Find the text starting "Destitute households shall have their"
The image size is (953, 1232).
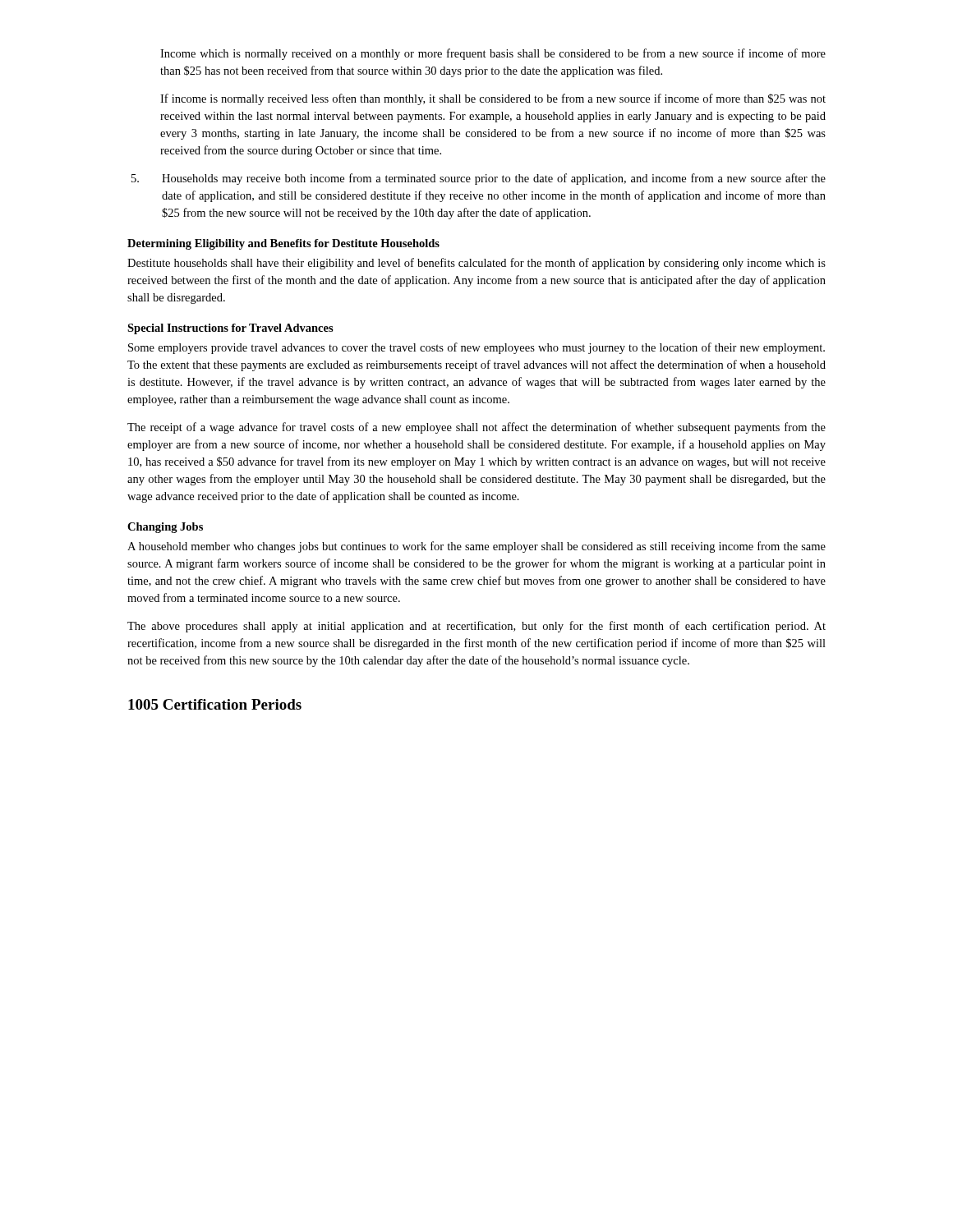point(476,280)
